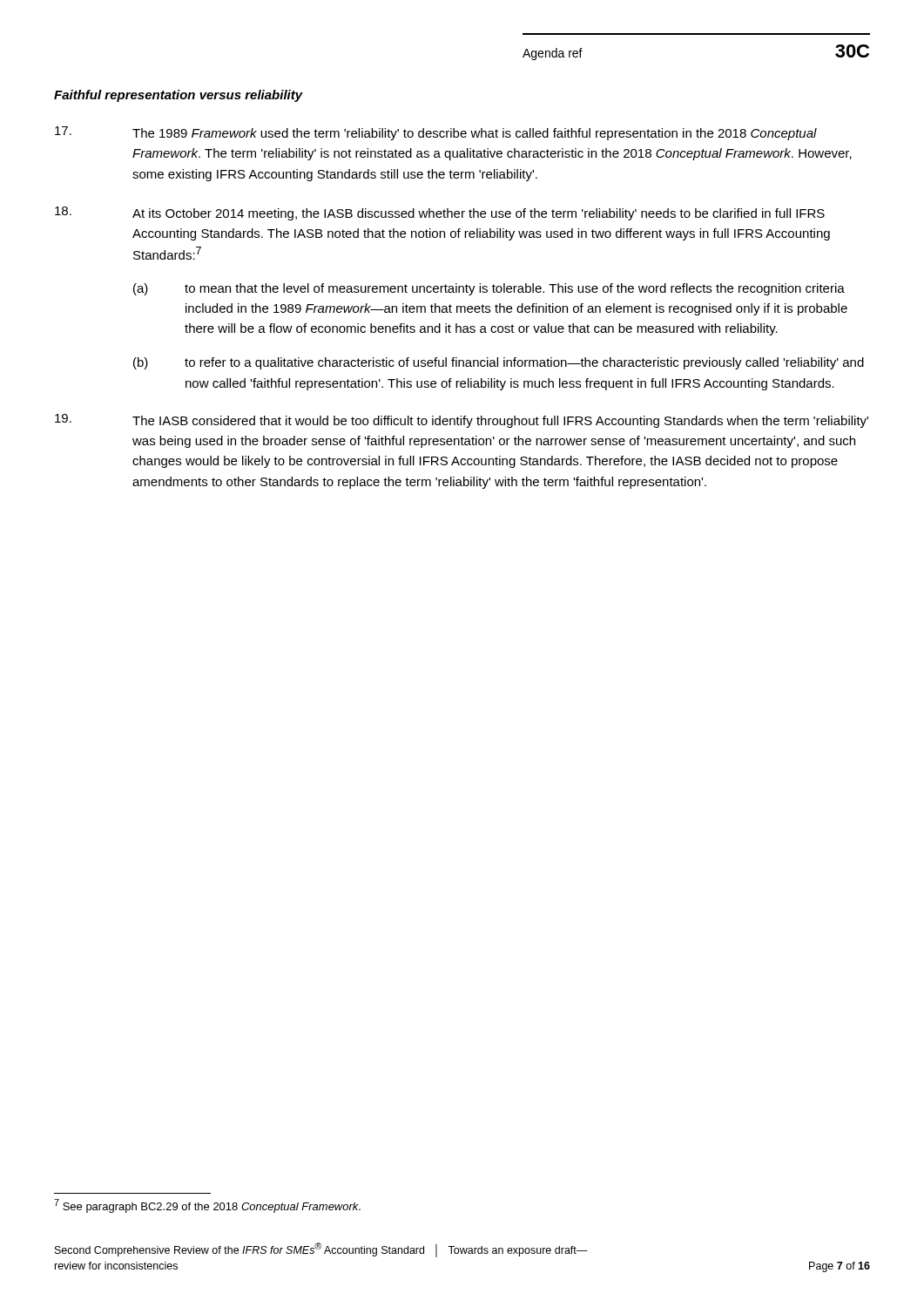Locate the footnote with the text "7 See paragraph BC2.29 of the"

click(x=208, y=1206)
